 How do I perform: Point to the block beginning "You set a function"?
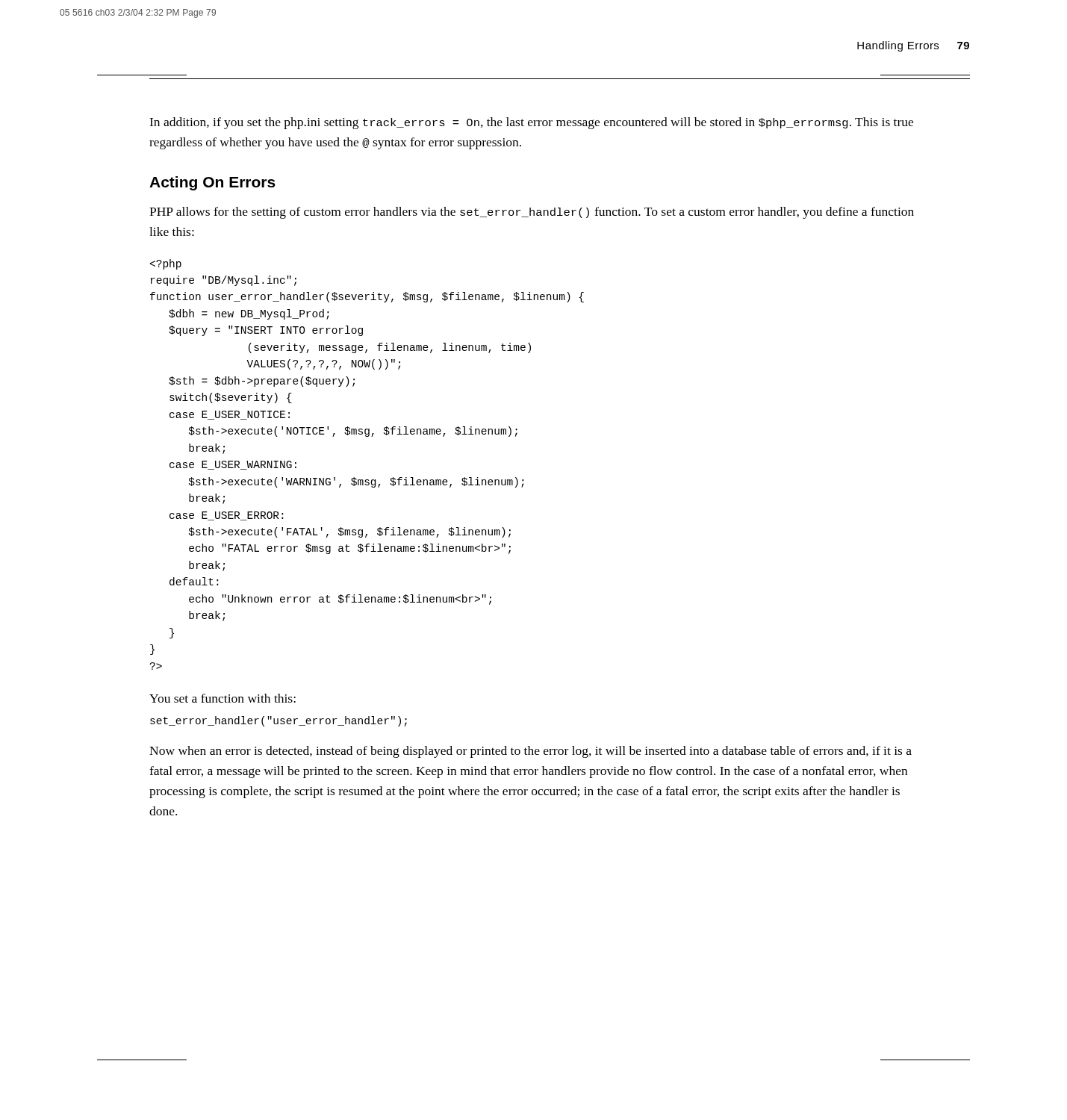tap(223, 698)
